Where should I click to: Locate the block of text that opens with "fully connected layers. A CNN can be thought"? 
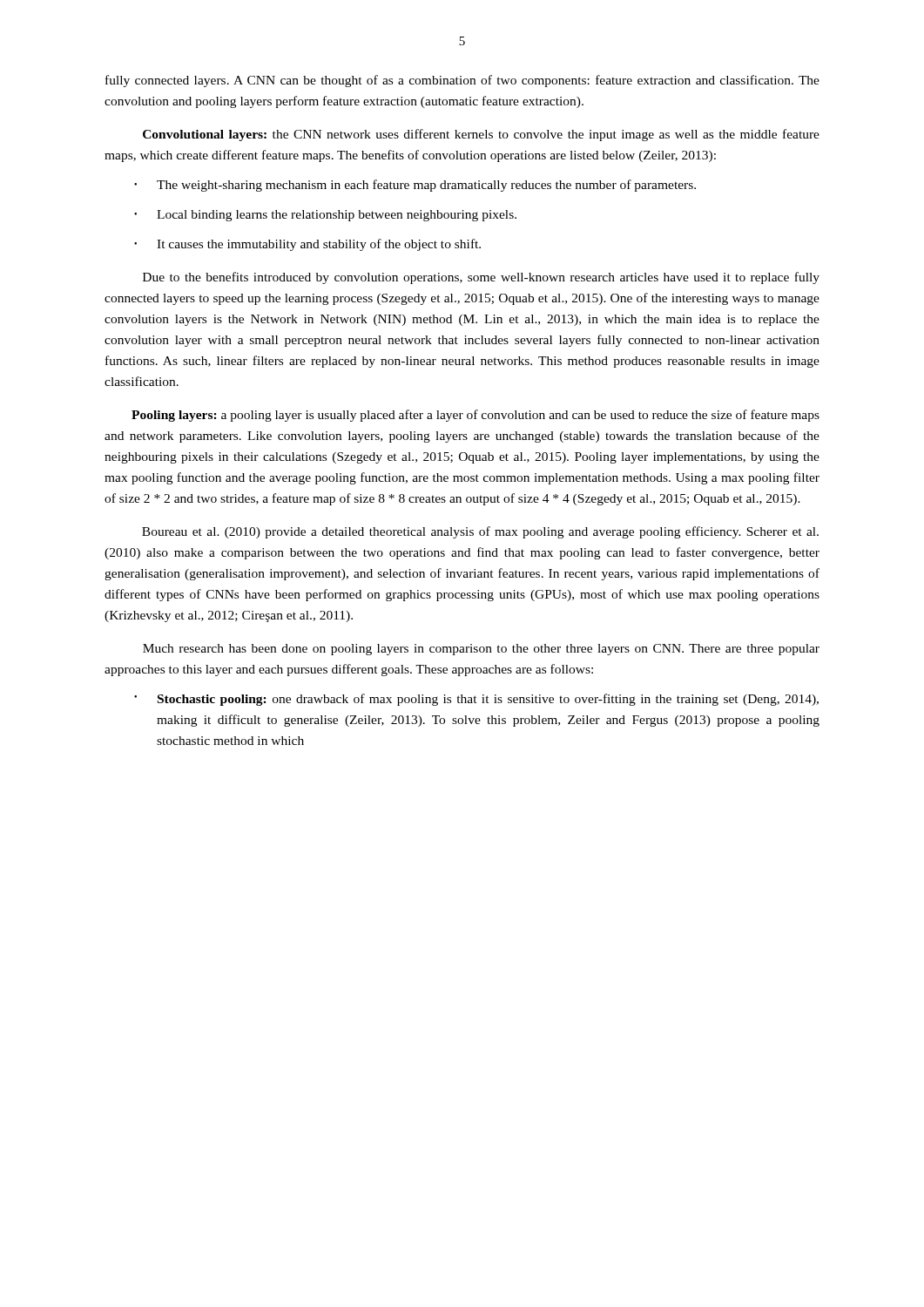click(x=462, y=90)
